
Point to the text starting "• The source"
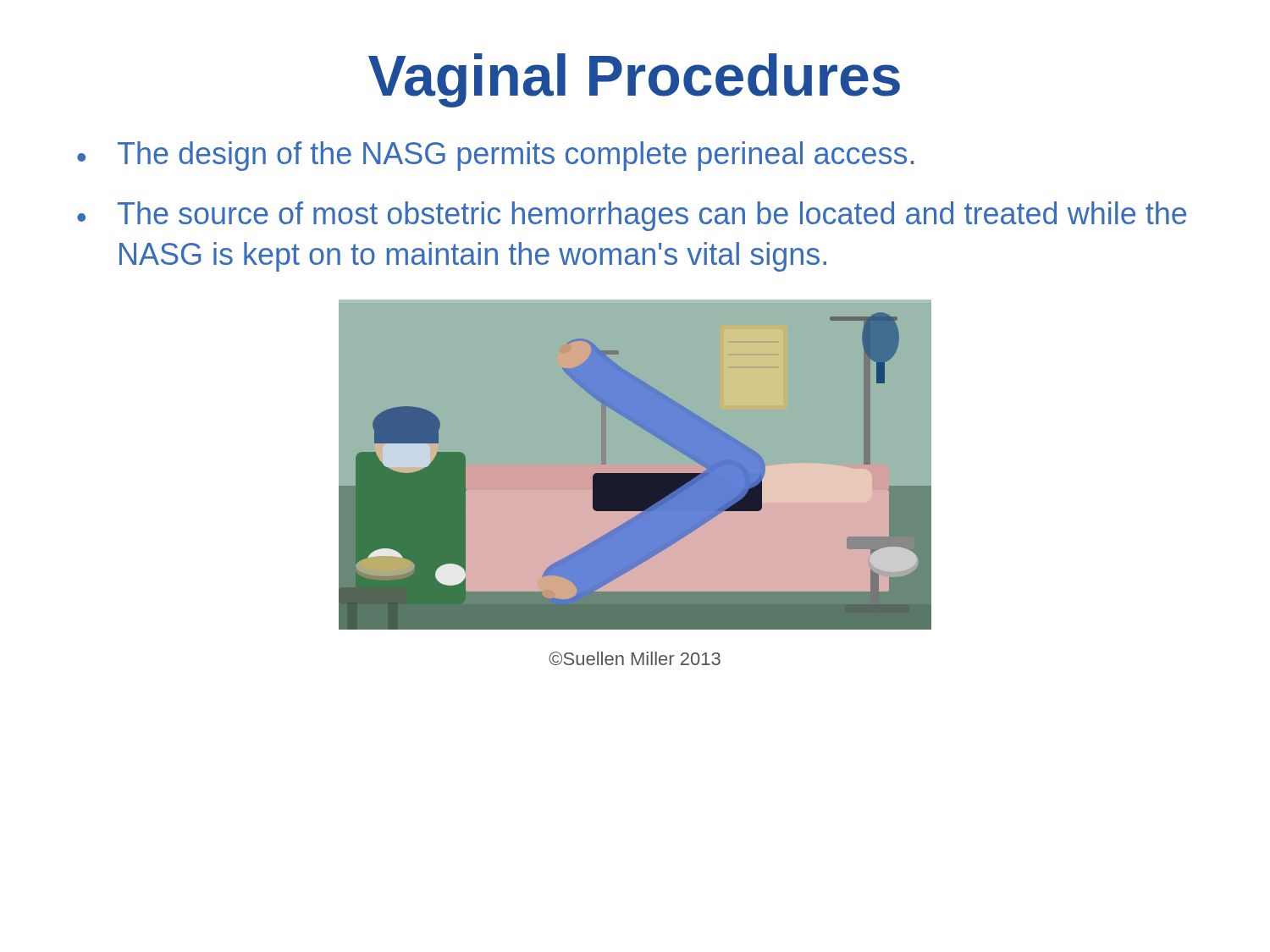639,235
